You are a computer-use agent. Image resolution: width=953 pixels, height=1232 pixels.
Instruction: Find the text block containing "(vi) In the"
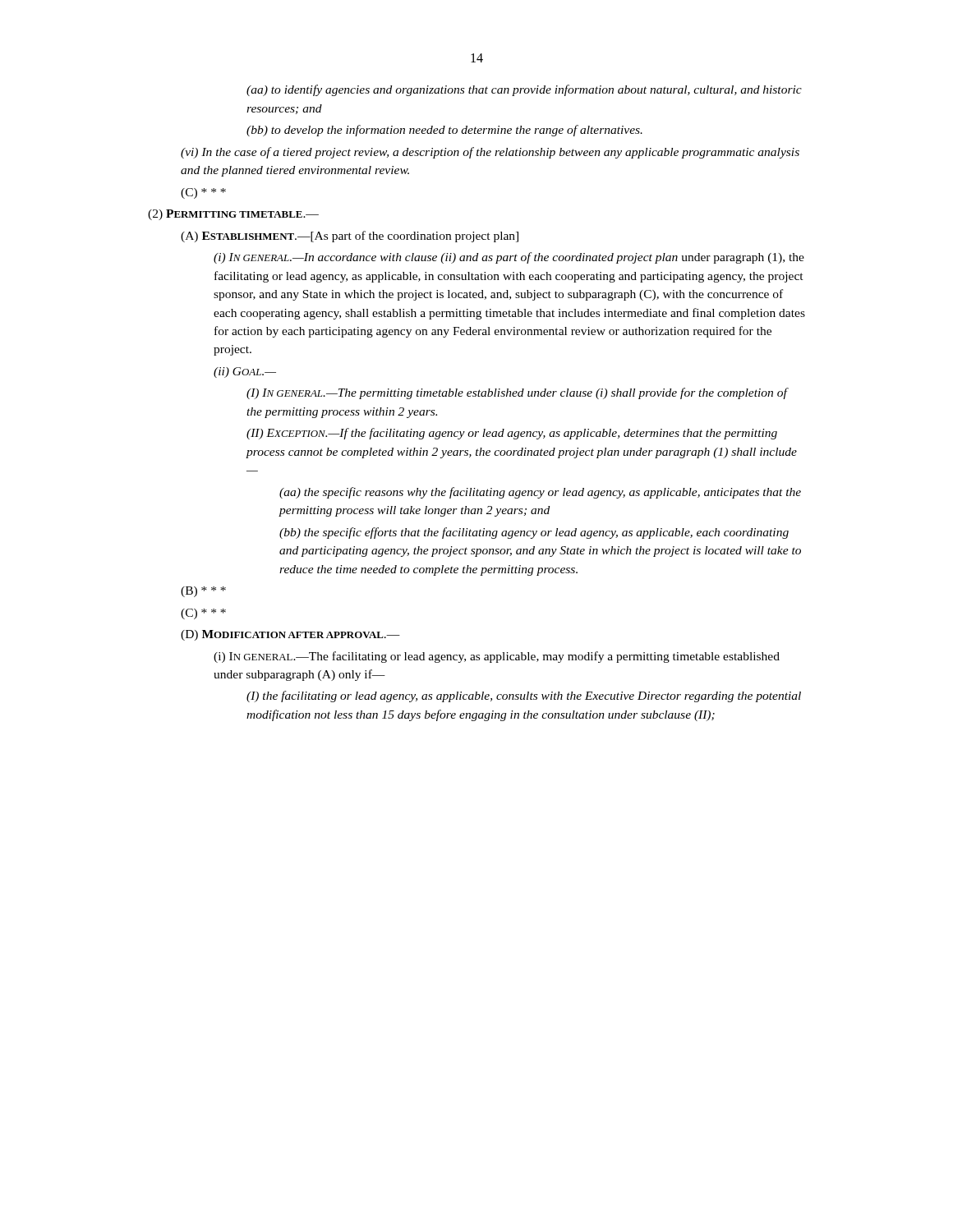pyautogui.click(x=490, y=161)
